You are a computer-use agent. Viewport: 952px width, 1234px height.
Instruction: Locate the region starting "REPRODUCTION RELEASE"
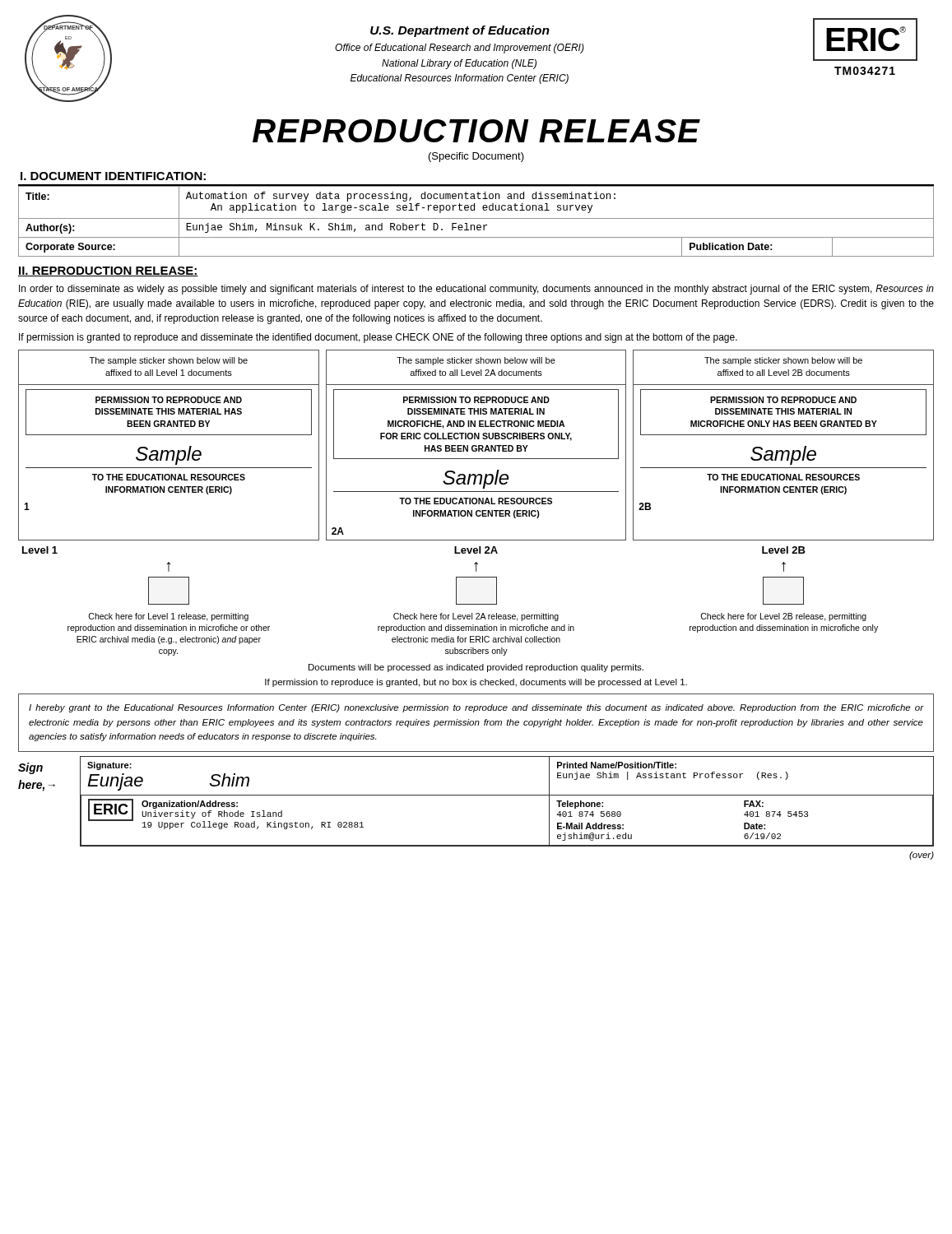(476, 131)
